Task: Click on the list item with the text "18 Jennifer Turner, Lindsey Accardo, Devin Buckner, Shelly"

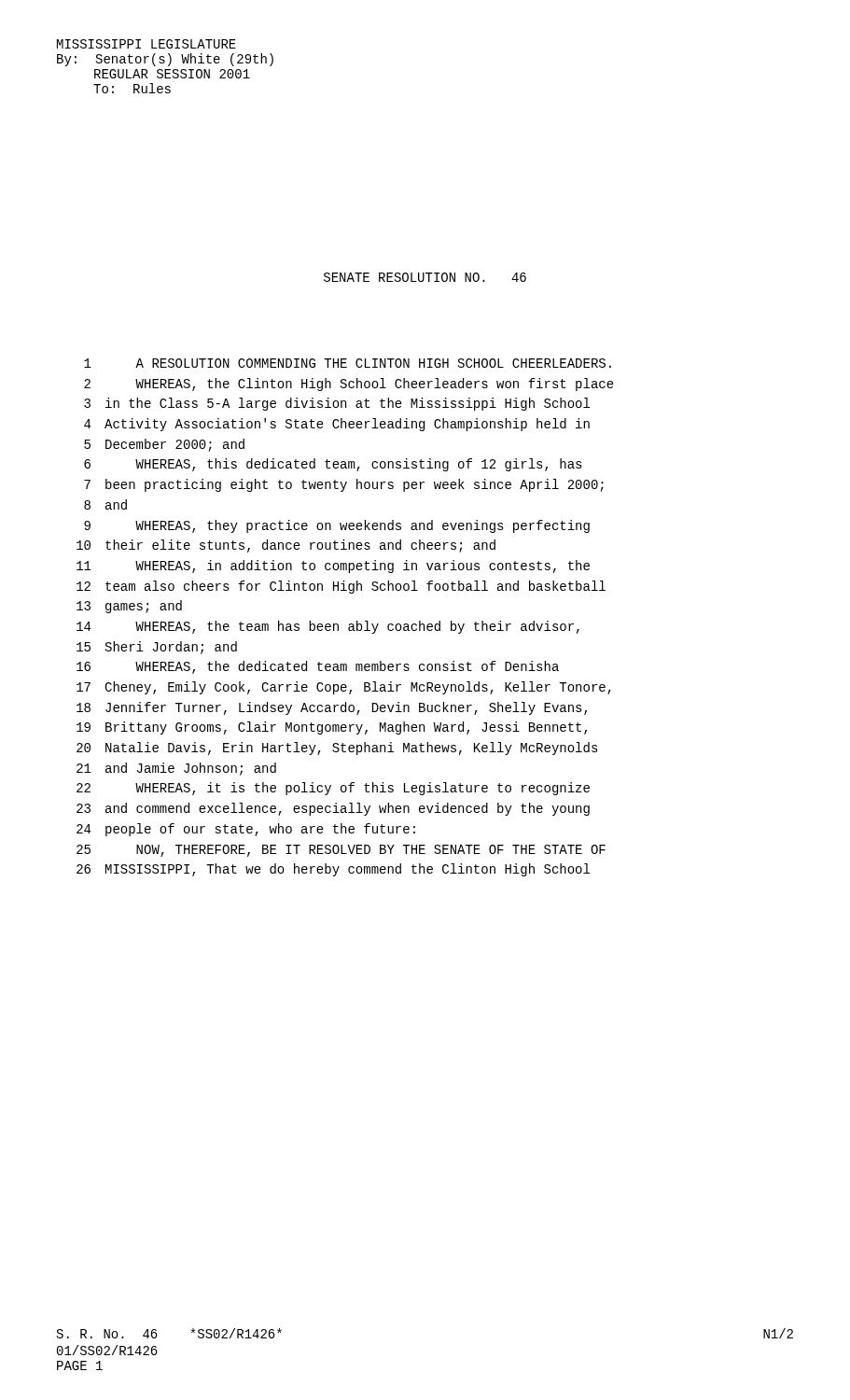Action: [425, 709]
